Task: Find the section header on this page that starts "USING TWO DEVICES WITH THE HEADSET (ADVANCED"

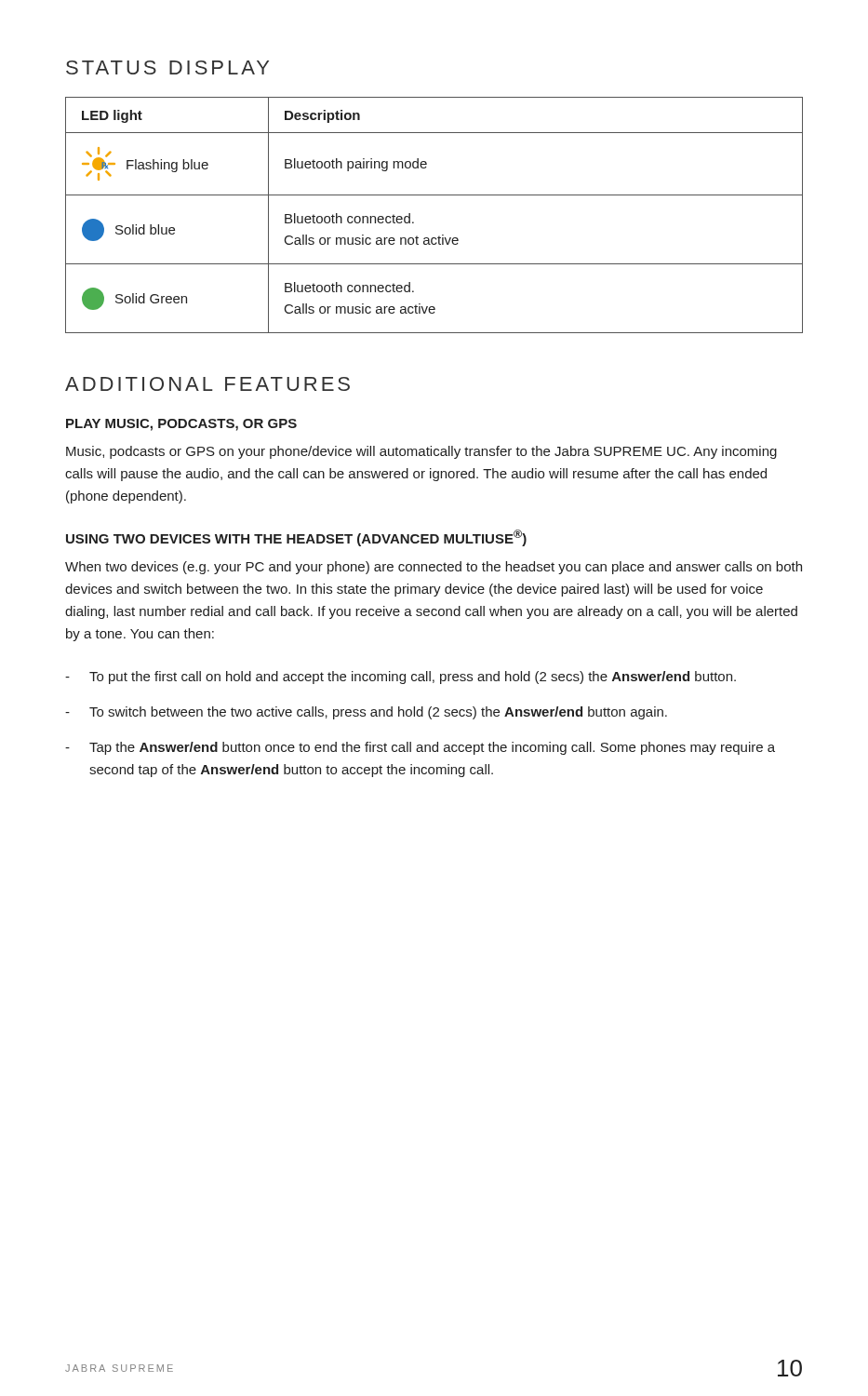Action: [x=434, y=537]
